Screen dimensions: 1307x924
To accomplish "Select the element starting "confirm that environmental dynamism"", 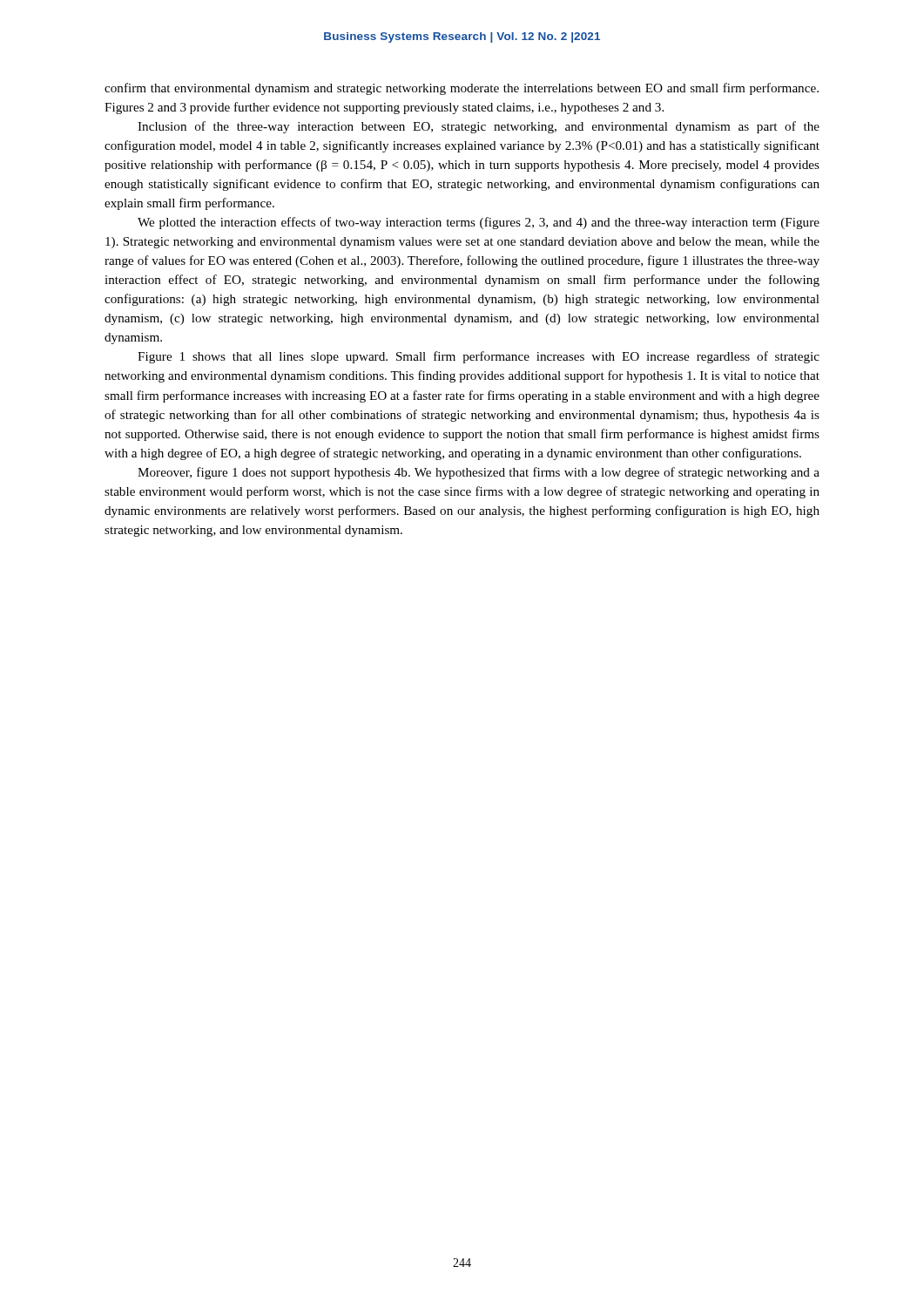I will coord(462,97).
